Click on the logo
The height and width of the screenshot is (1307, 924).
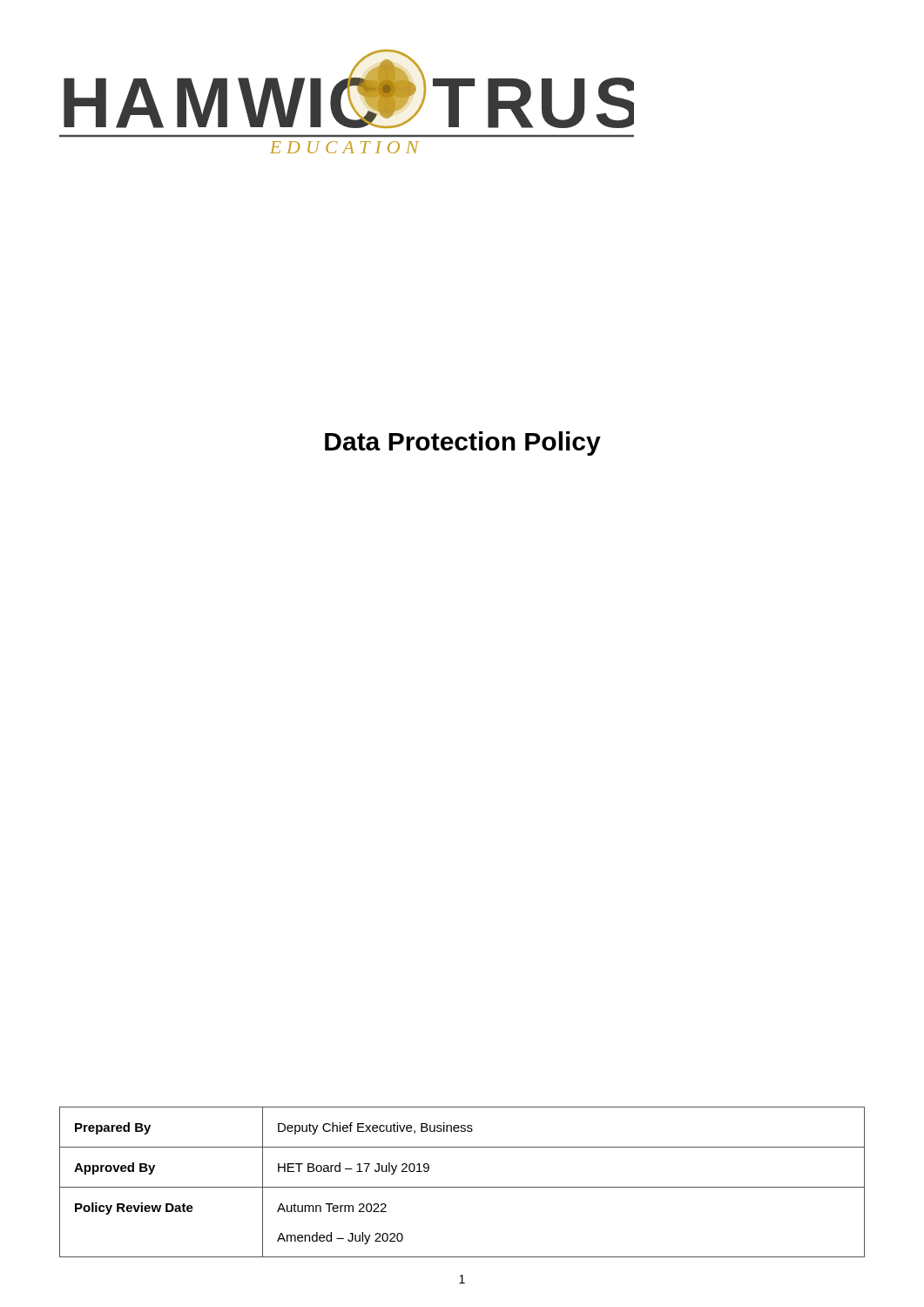[320, 100]
